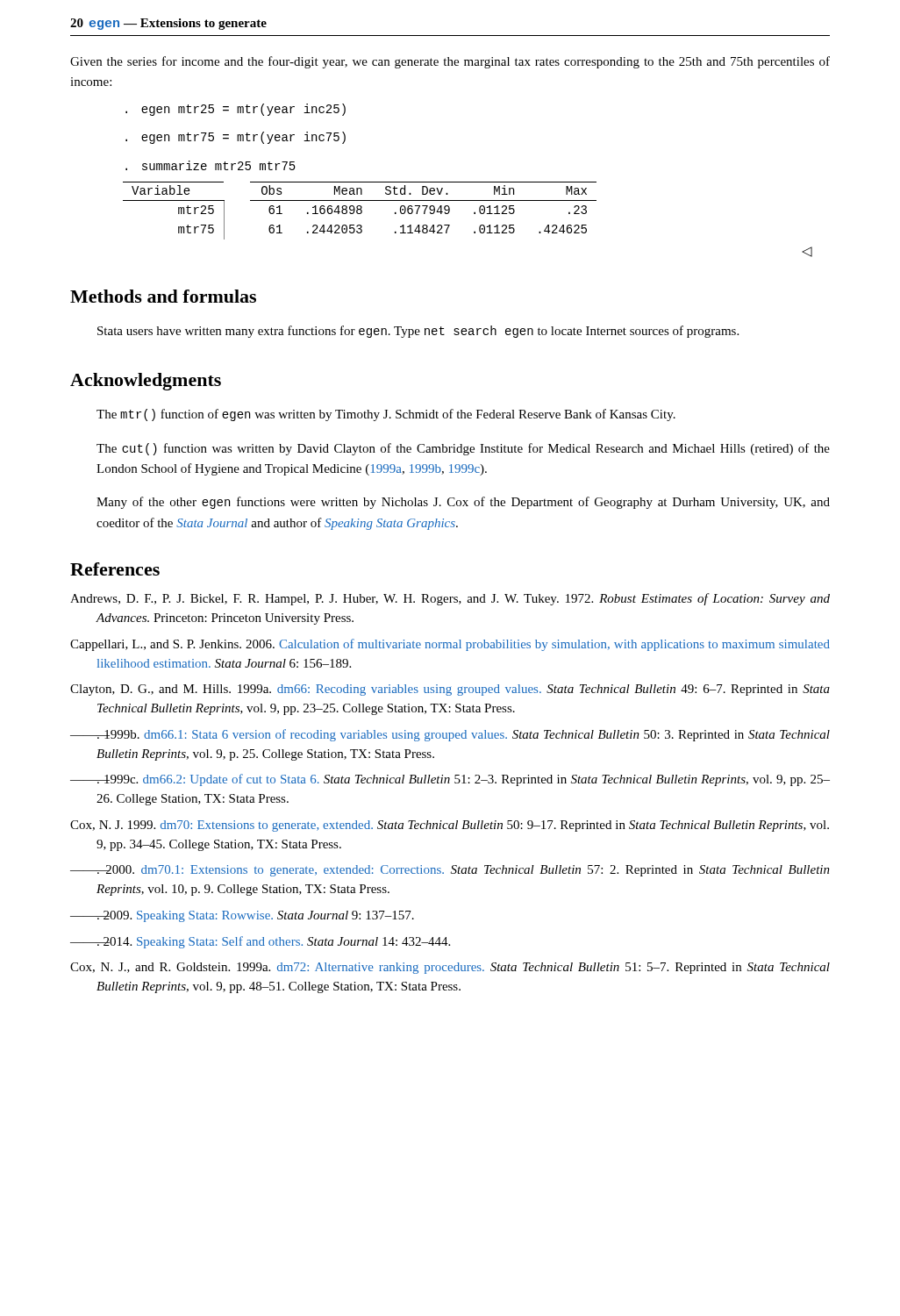Find the text block that reads "Cox, N. J. 1999. dm70:"
Image resolution: width=900 pixels, height=1316 pixels.
click(450, 835)
